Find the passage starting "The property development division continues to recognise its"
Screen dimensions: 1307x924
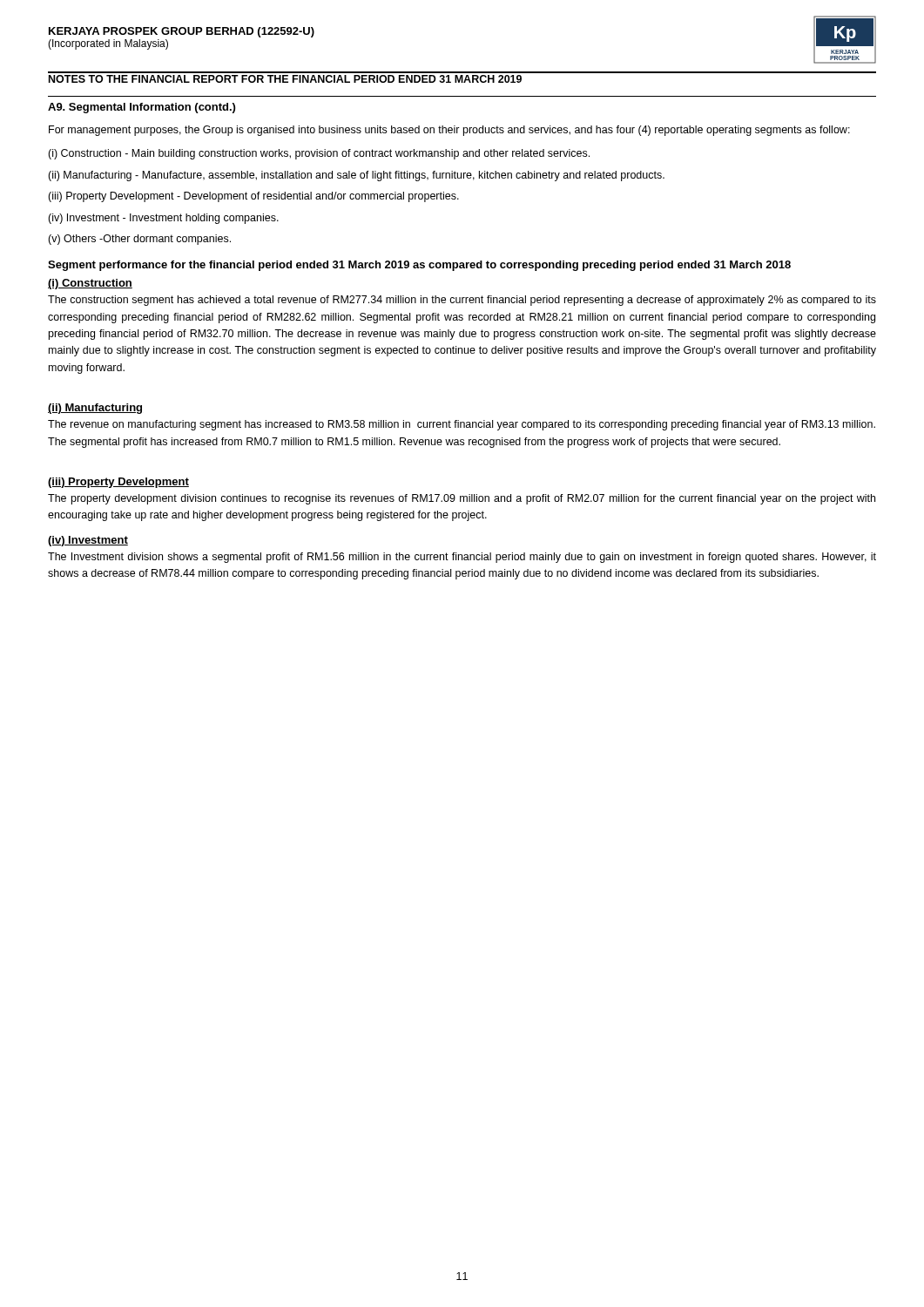click(462, 507)
